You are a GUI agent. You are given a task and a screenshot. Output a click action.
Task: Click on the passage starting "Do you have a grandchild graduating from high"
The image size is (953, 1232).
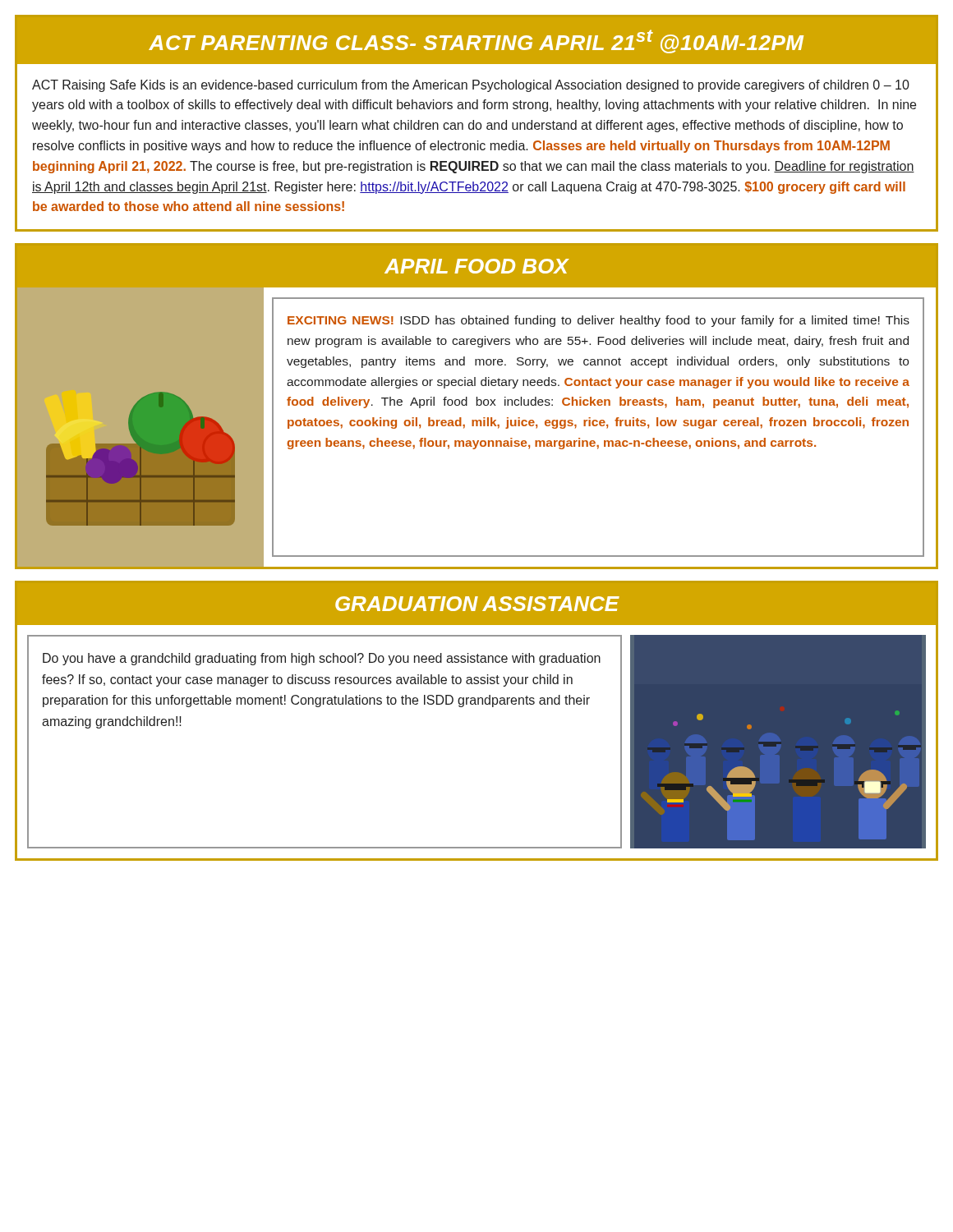321,690
